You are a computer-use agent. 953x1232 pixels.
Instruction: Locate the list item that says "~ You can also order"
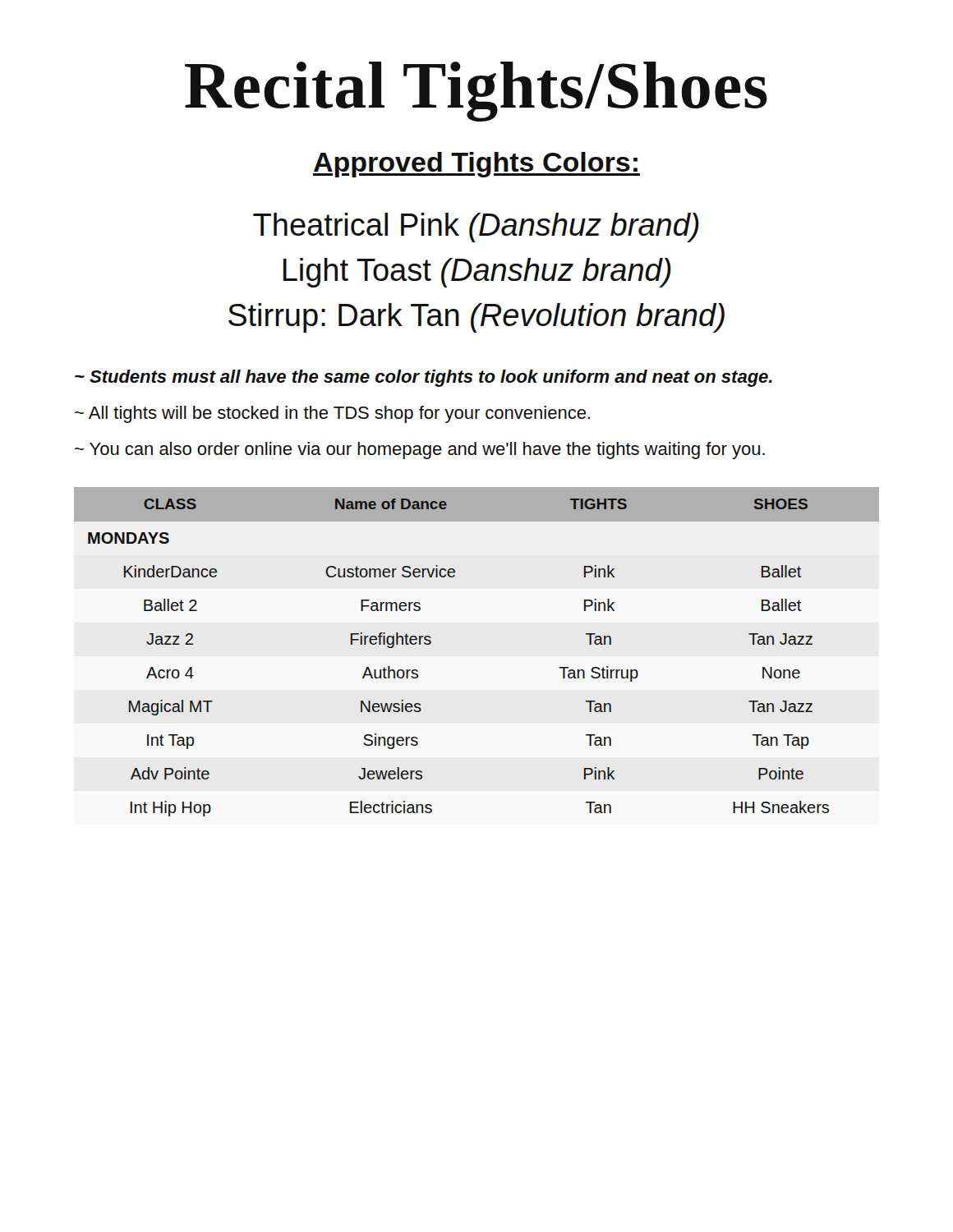click(420, 449)
